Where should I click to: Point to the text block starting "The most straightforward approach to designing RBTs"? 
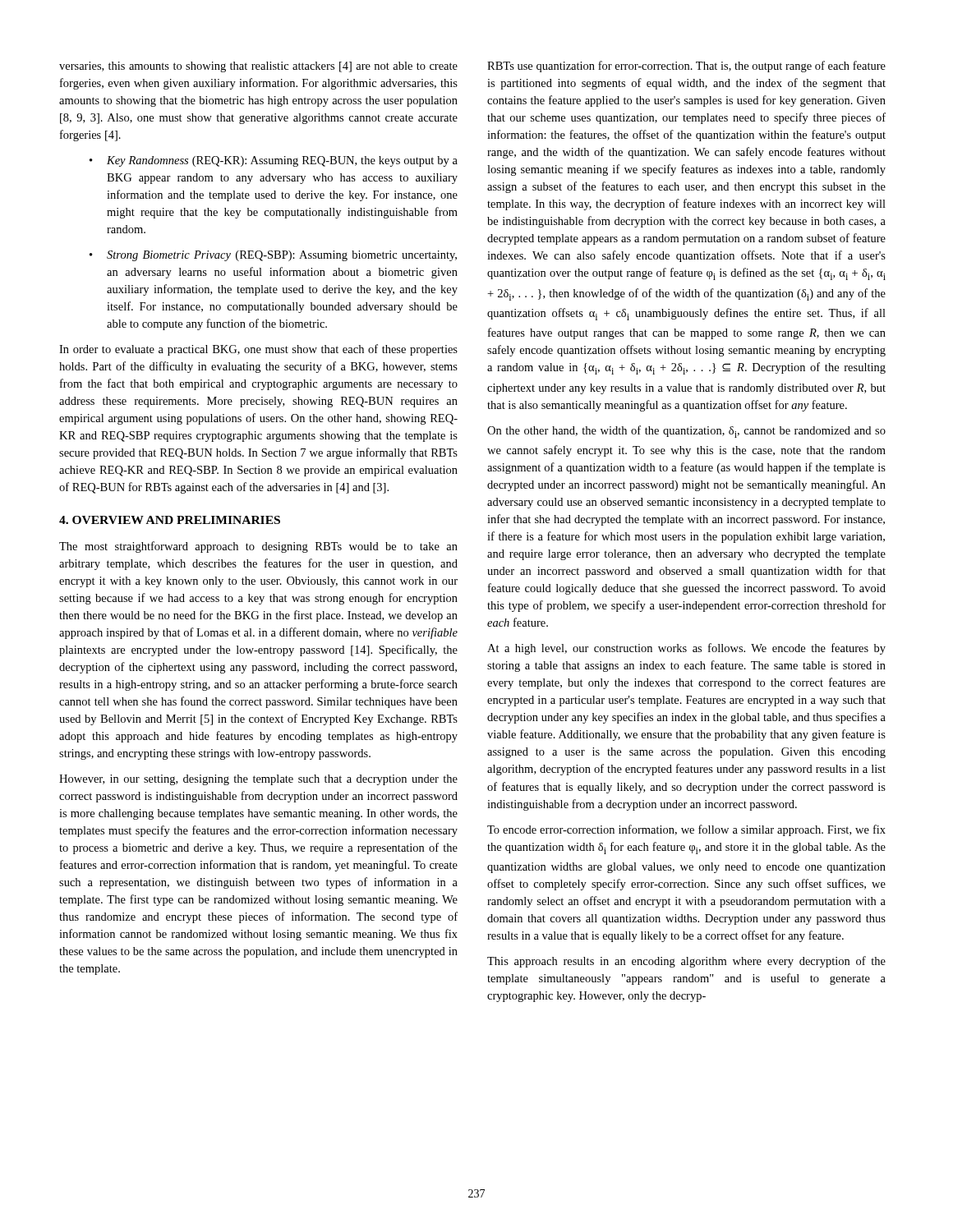[x=258, y=758]
